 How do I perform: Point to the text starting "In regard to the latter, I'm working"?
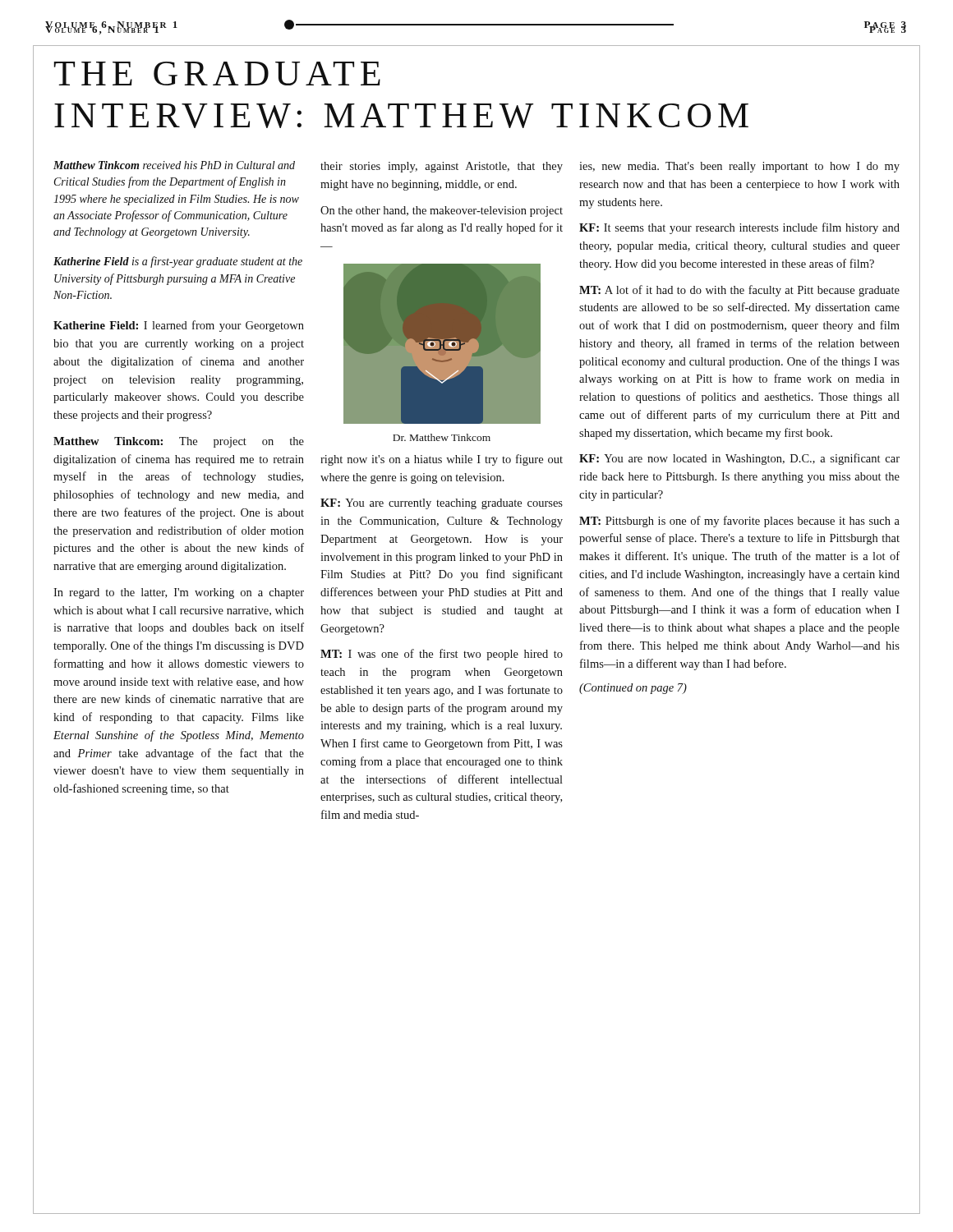pyautogui.click(x=179, y=690)
